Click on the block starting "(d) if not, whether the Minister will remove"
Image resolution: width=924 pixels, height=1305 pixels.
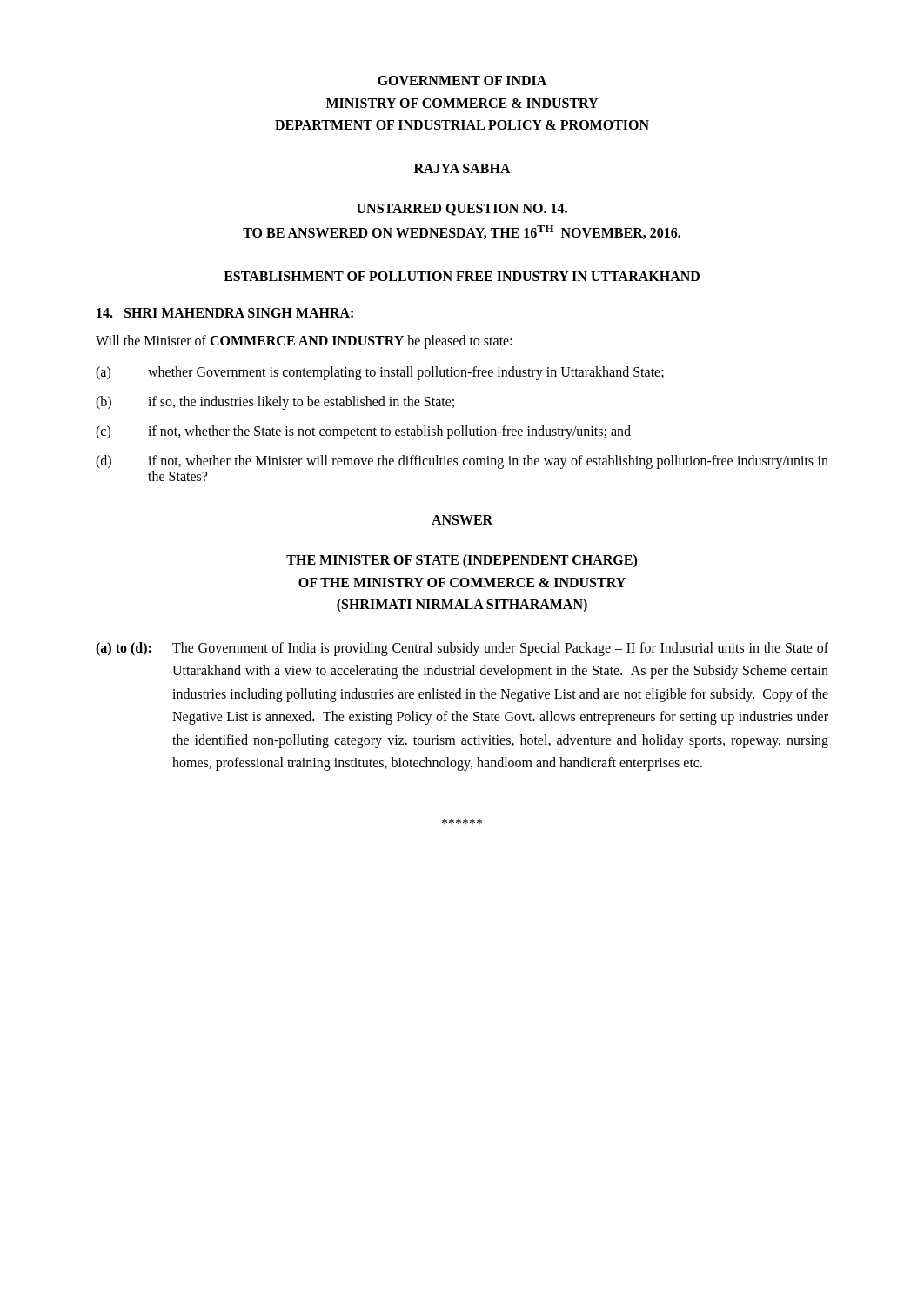click(462, 469)
